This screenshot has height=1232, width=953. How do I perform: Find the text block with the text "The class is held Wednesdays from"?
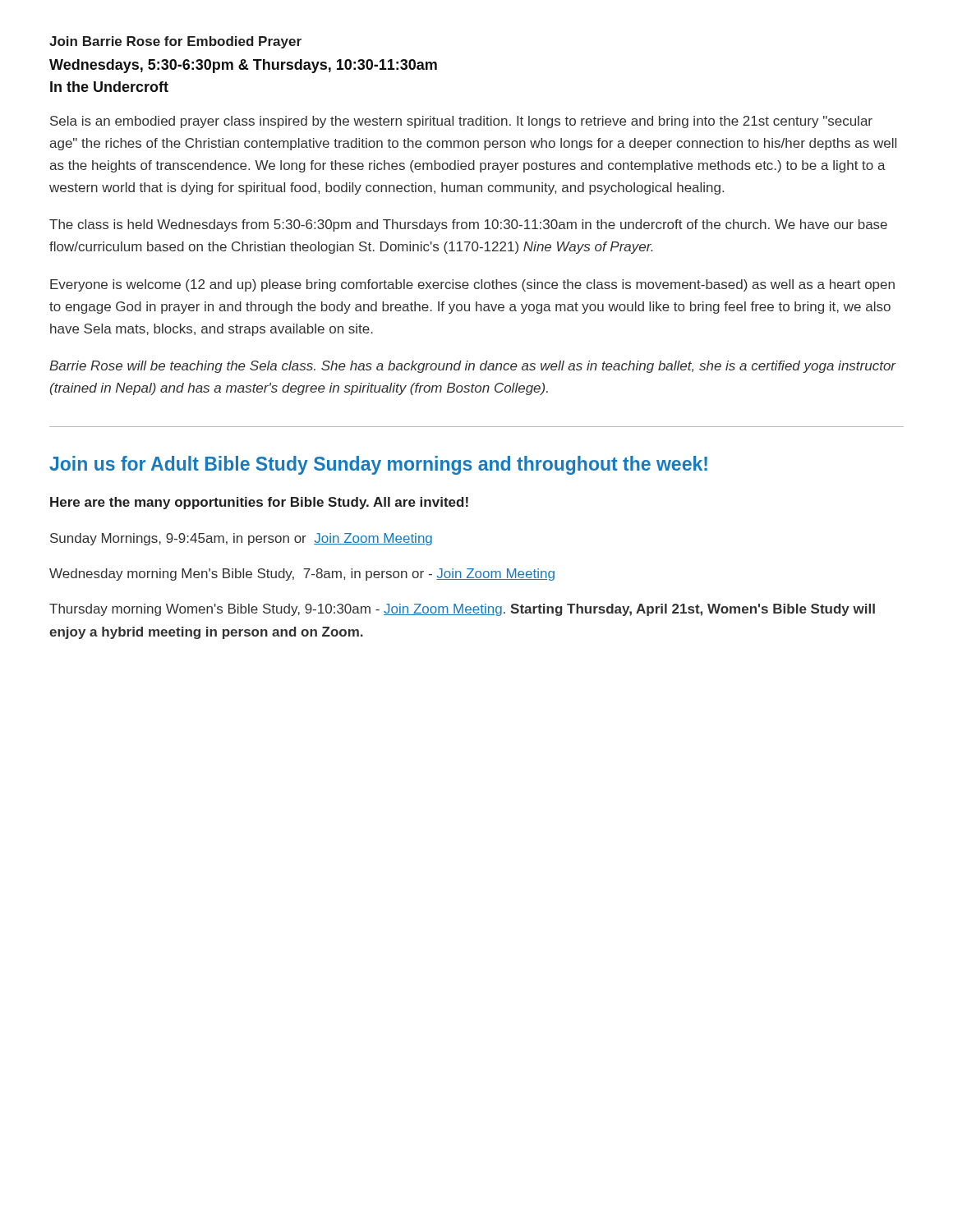468,236
